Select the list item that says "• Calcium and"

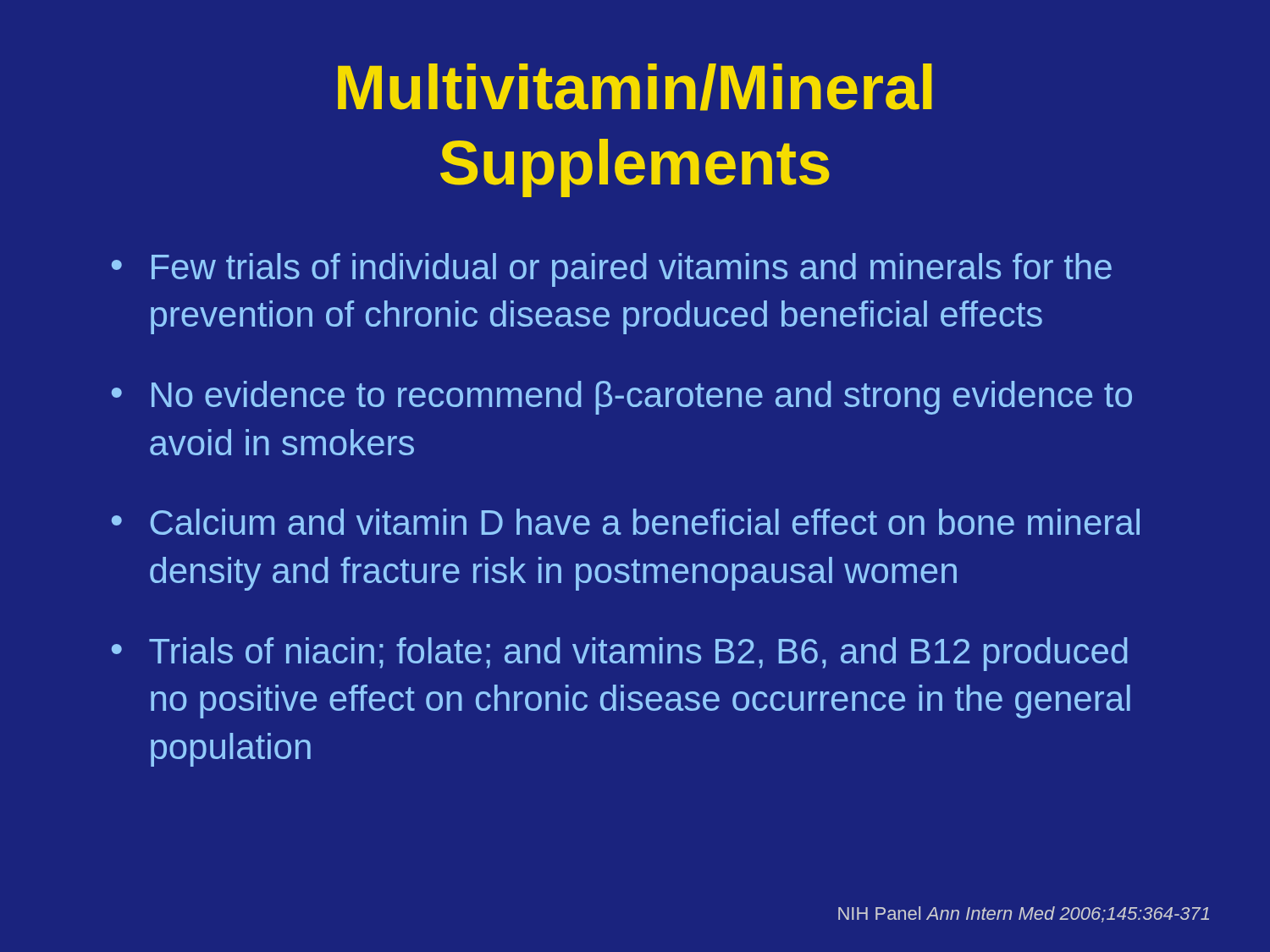(631, 548)
